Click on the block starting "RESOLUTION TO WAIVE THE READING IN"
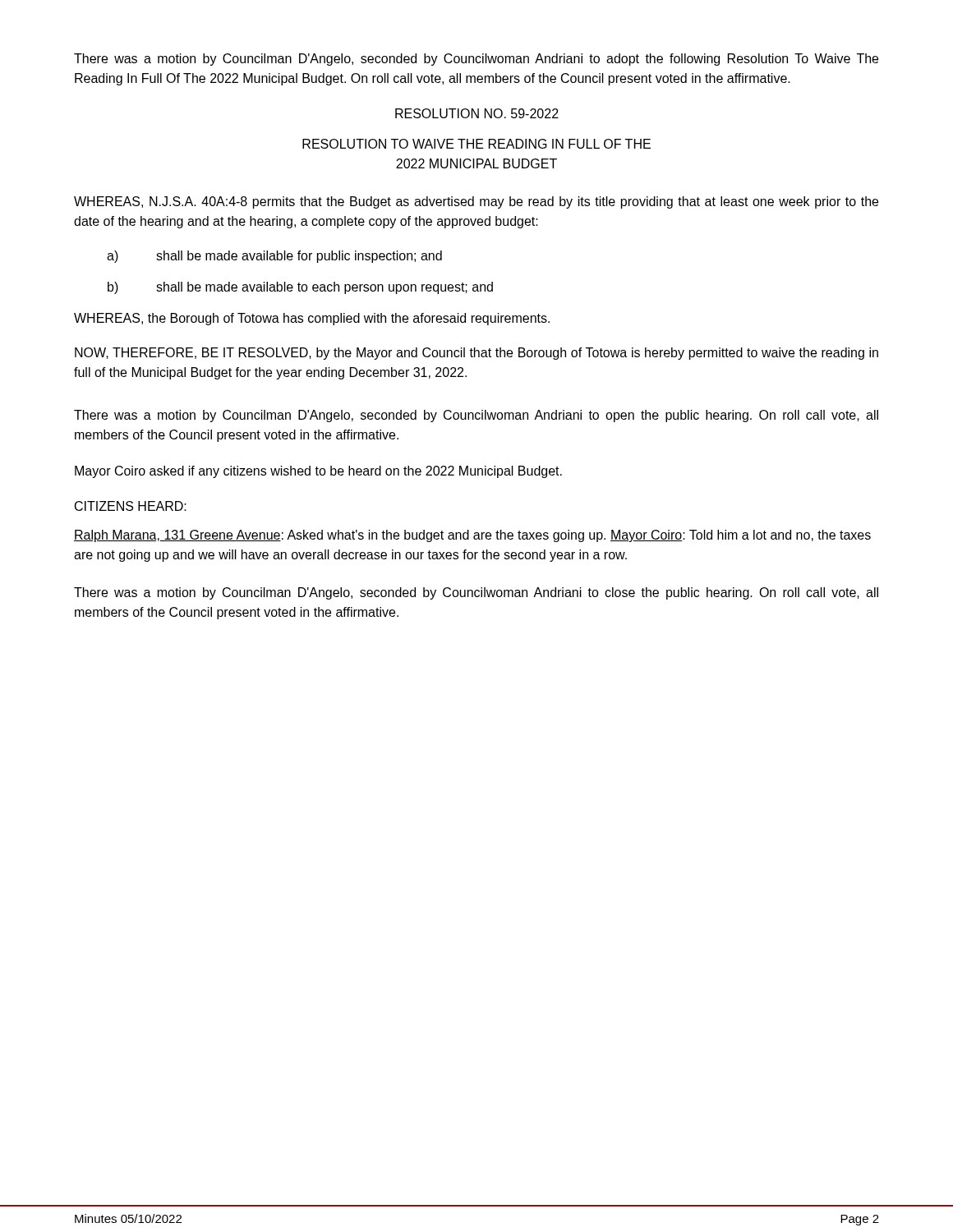This screenshot has width=953, height=1232. coord(476,154)
